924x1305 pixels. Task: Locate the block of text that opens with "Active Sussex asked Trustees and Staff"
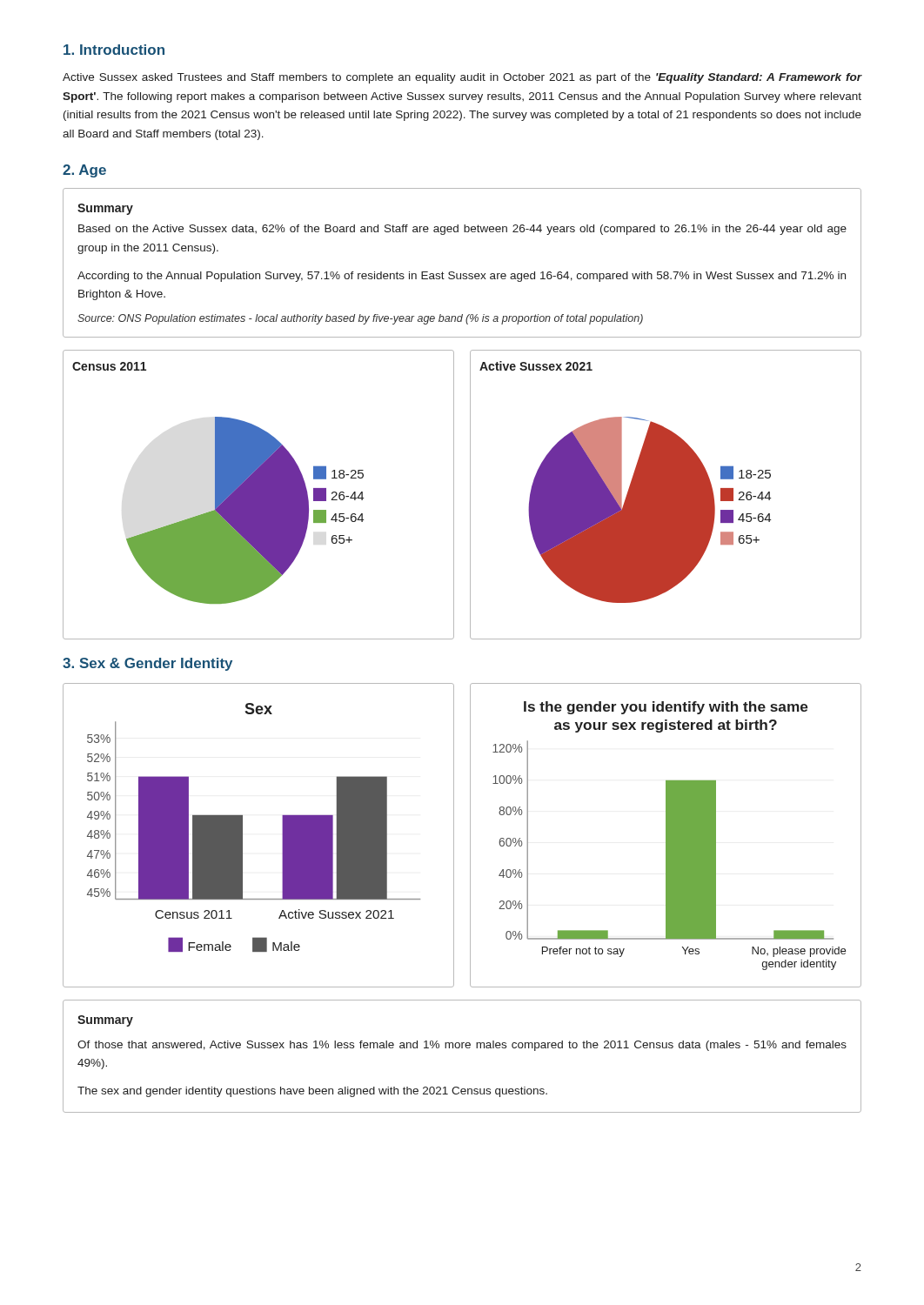click(462, 105)
